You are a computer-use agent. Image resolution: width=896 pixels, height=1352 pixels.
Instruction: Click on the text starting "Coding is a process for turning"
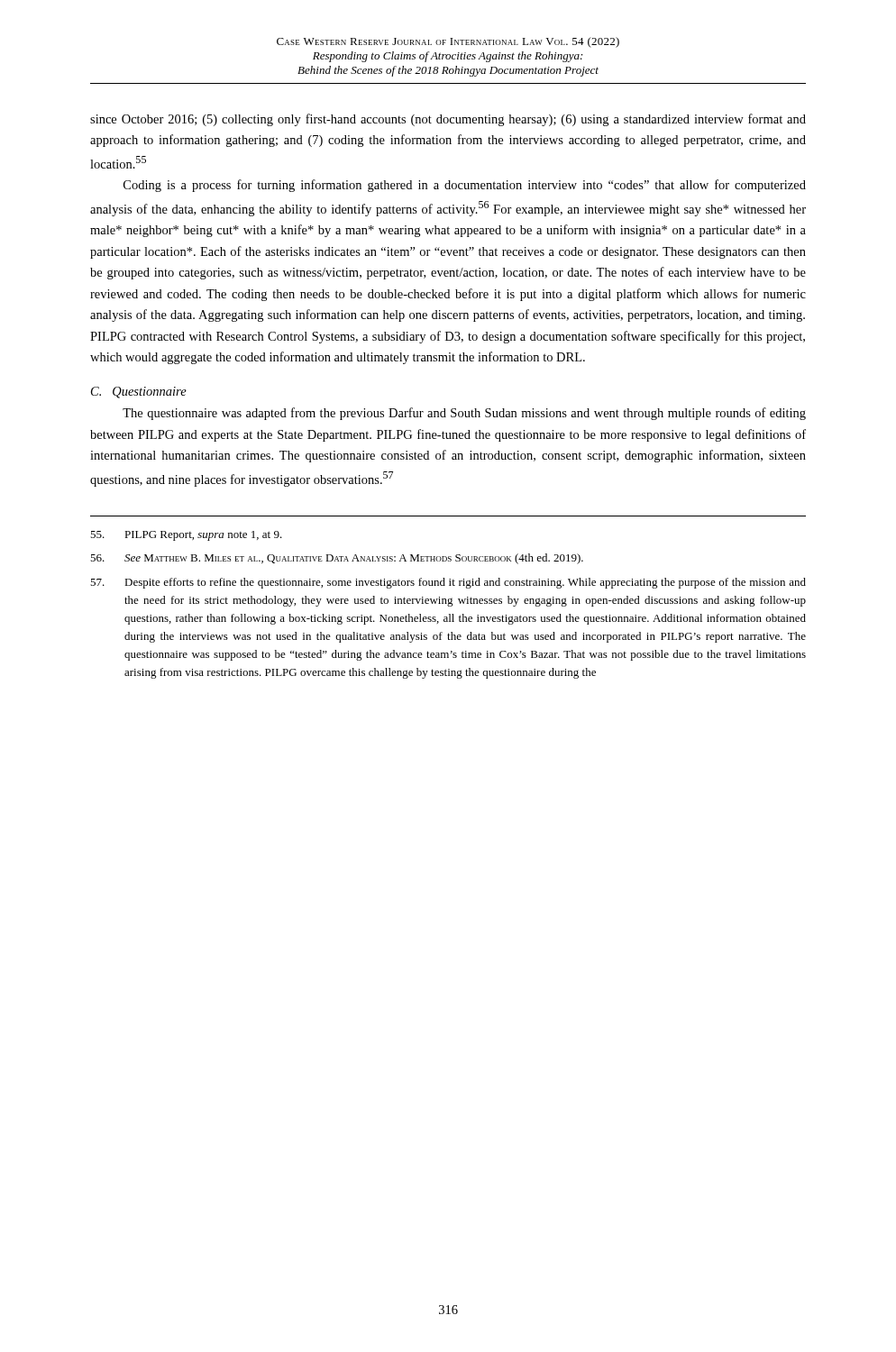[448, 272]
